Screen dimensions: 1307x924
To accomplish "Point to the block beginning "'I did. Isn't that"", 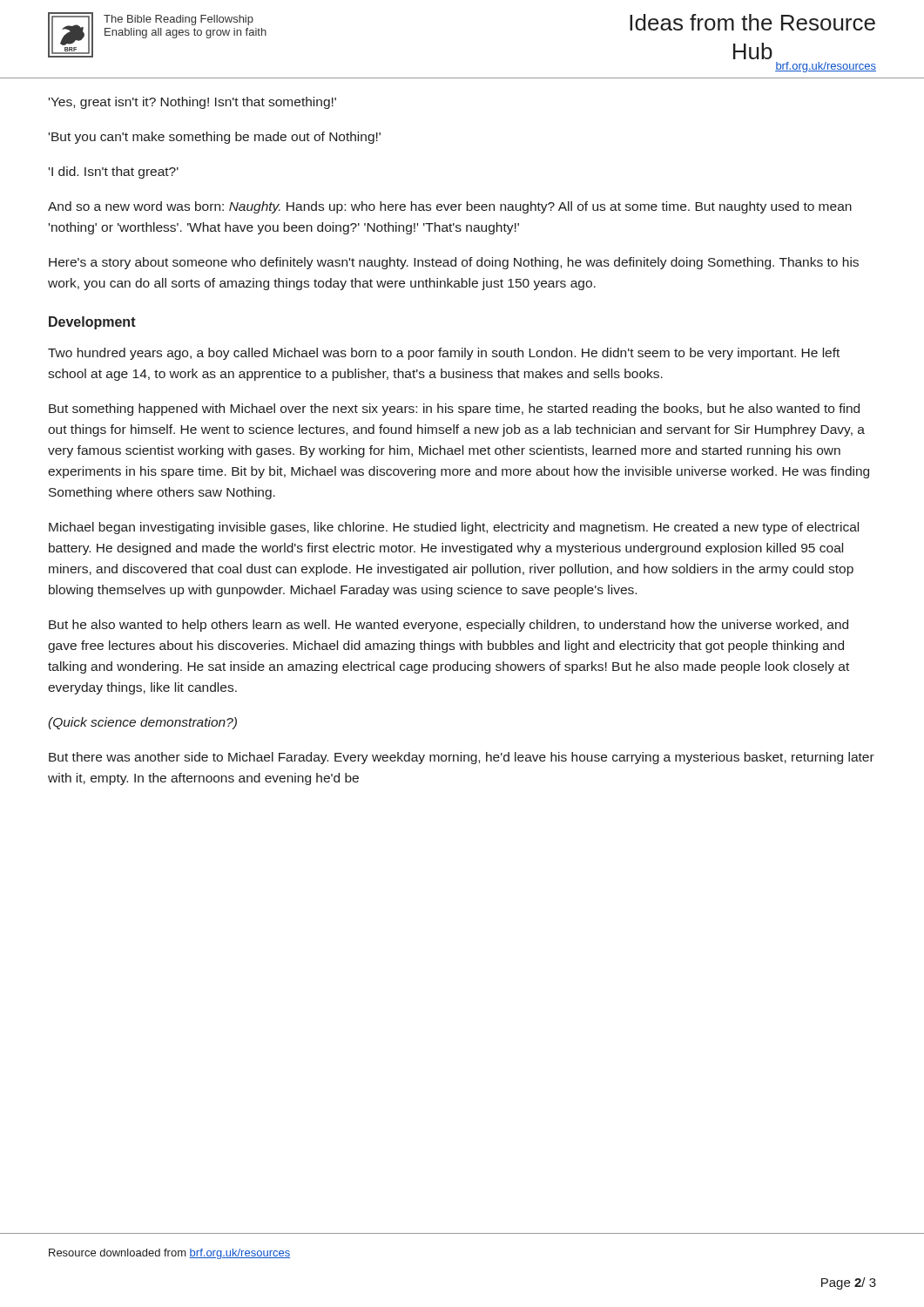I will point(113,171).
